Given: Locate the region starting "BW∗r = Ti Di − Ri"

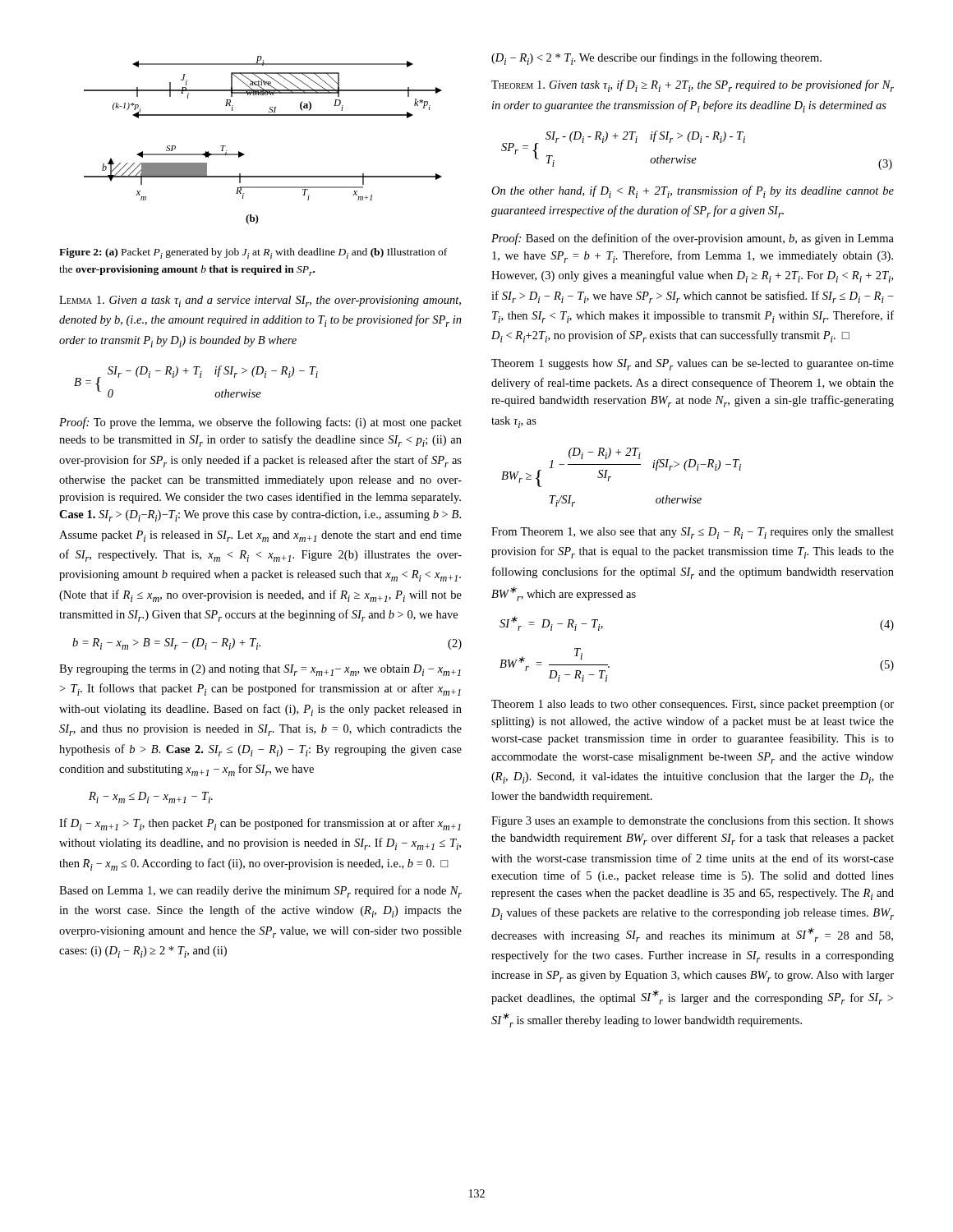Looking at the screenshot, I should click(579, 665).
